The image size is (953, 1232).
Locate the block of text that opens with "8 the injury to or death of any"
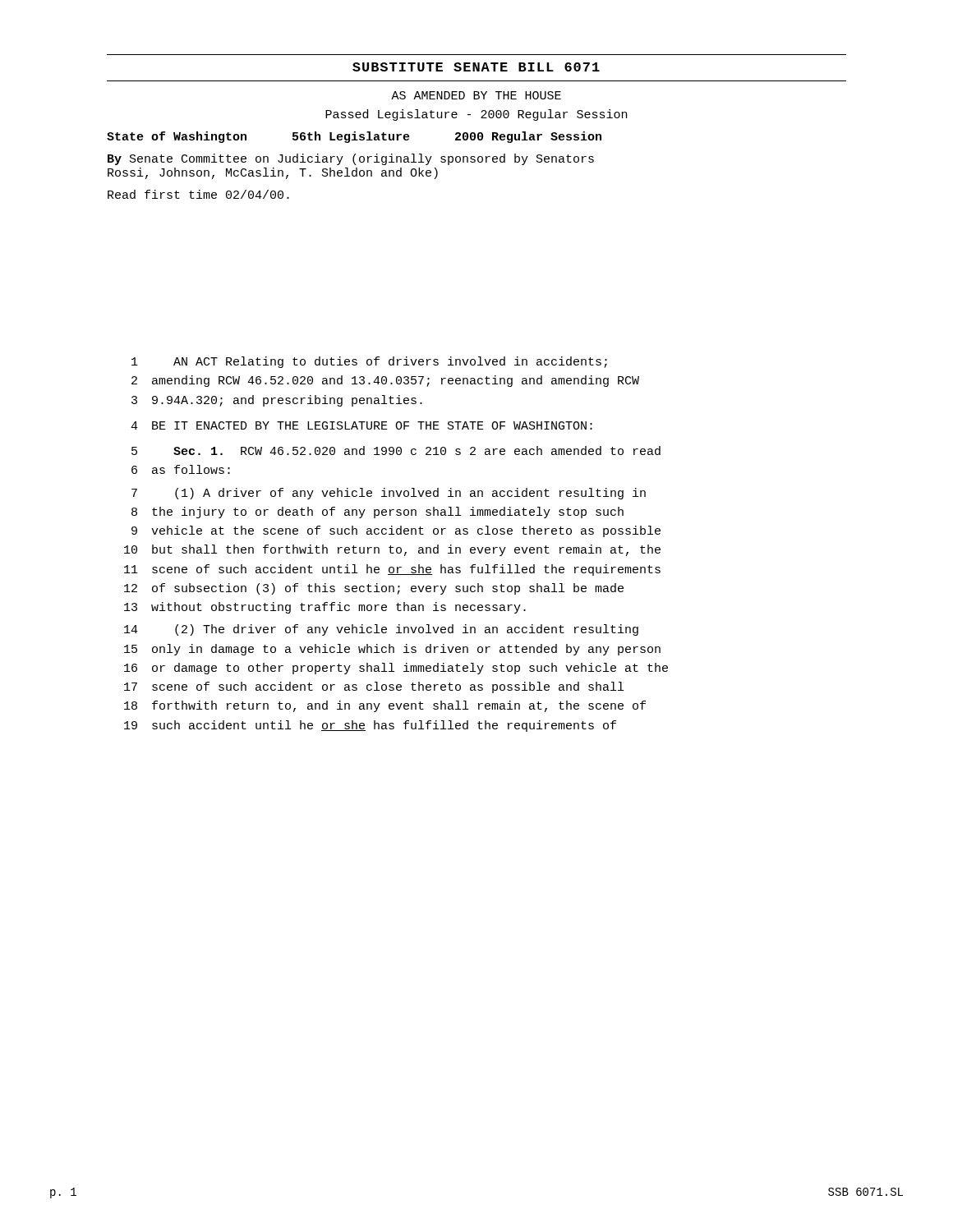tap(476, 513)
